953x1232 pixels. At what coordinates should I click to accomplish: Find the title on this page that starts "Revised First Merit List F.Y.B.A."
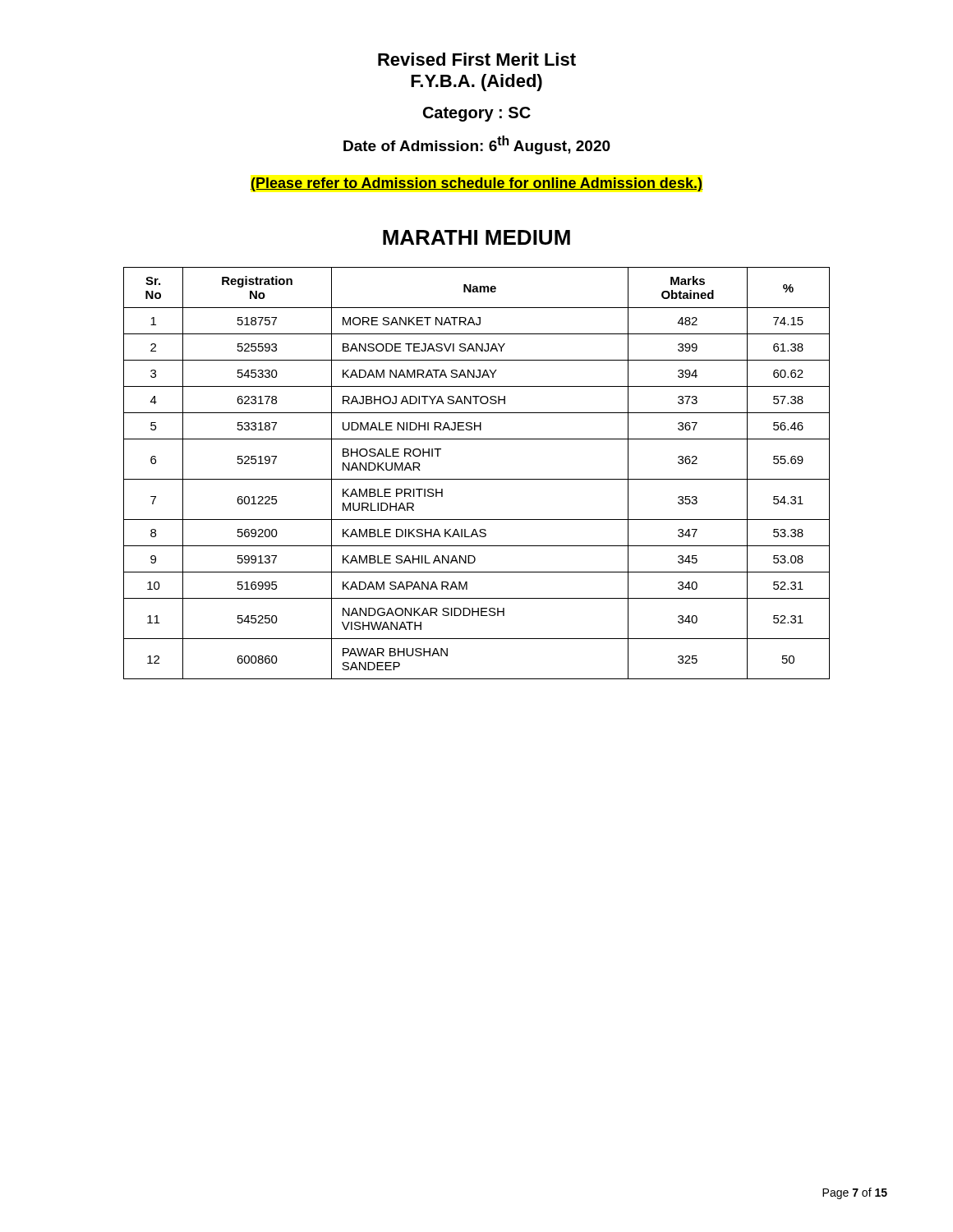476,71
